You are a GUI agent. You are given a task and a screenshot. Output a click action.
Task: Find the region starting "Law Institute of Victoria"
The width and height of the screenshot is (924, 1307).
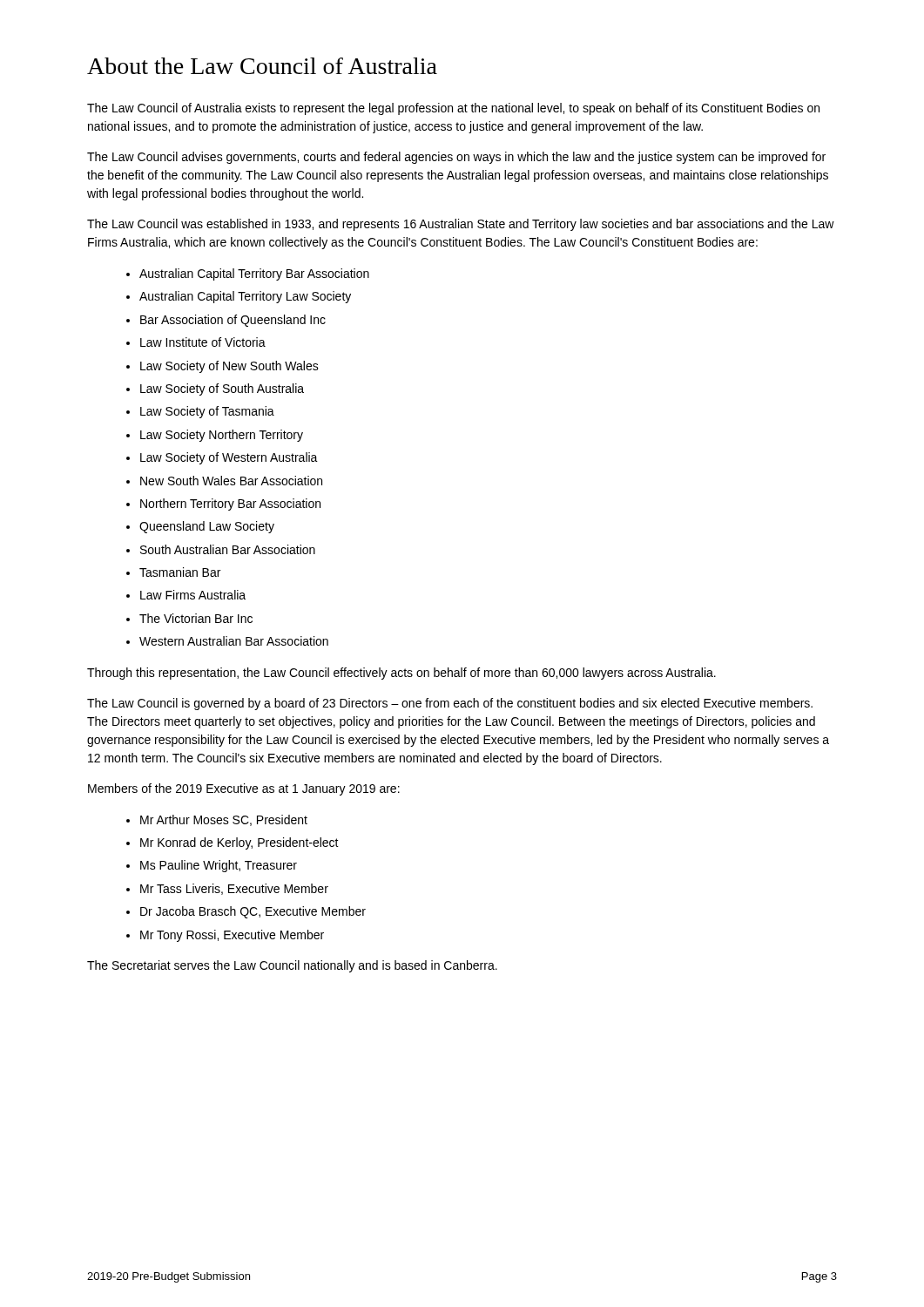202,343
